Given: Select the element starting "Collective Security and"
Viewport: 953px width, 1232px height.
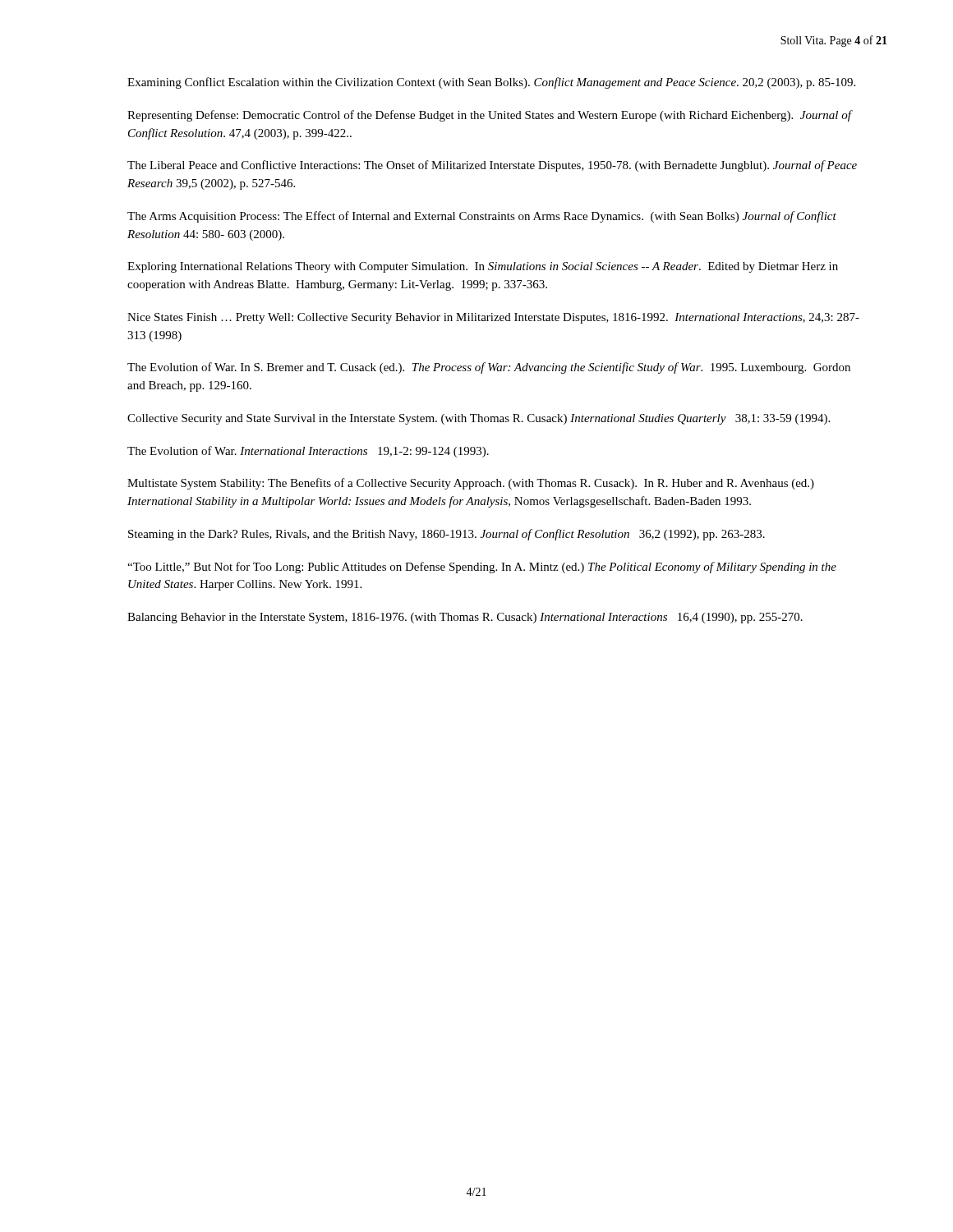Looking at the screenshot, I should point(479,418).
